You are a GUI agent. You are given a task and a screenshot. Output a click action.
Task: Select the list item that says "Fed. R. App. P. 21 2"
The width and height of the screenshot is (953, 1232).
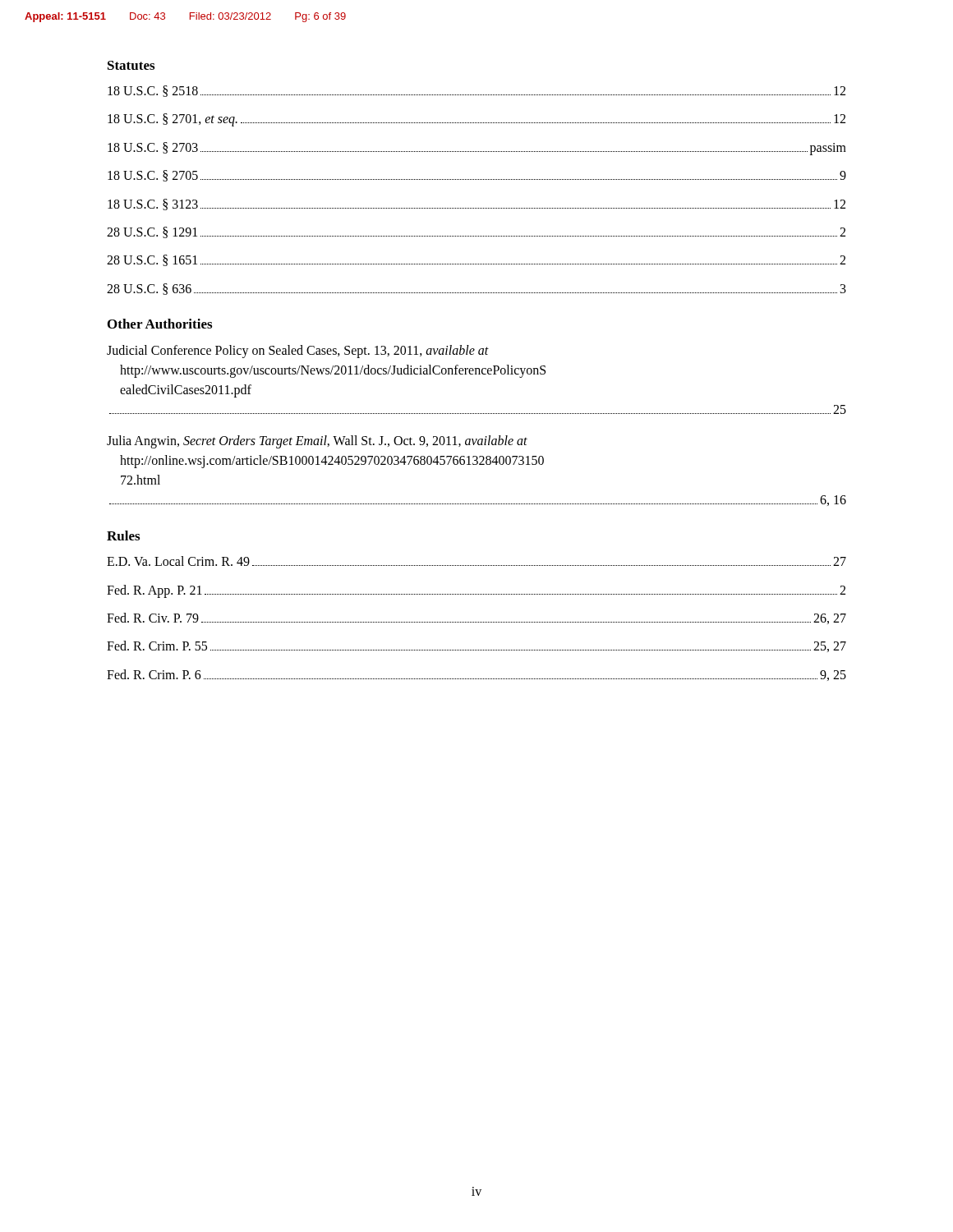click(476, 590)
